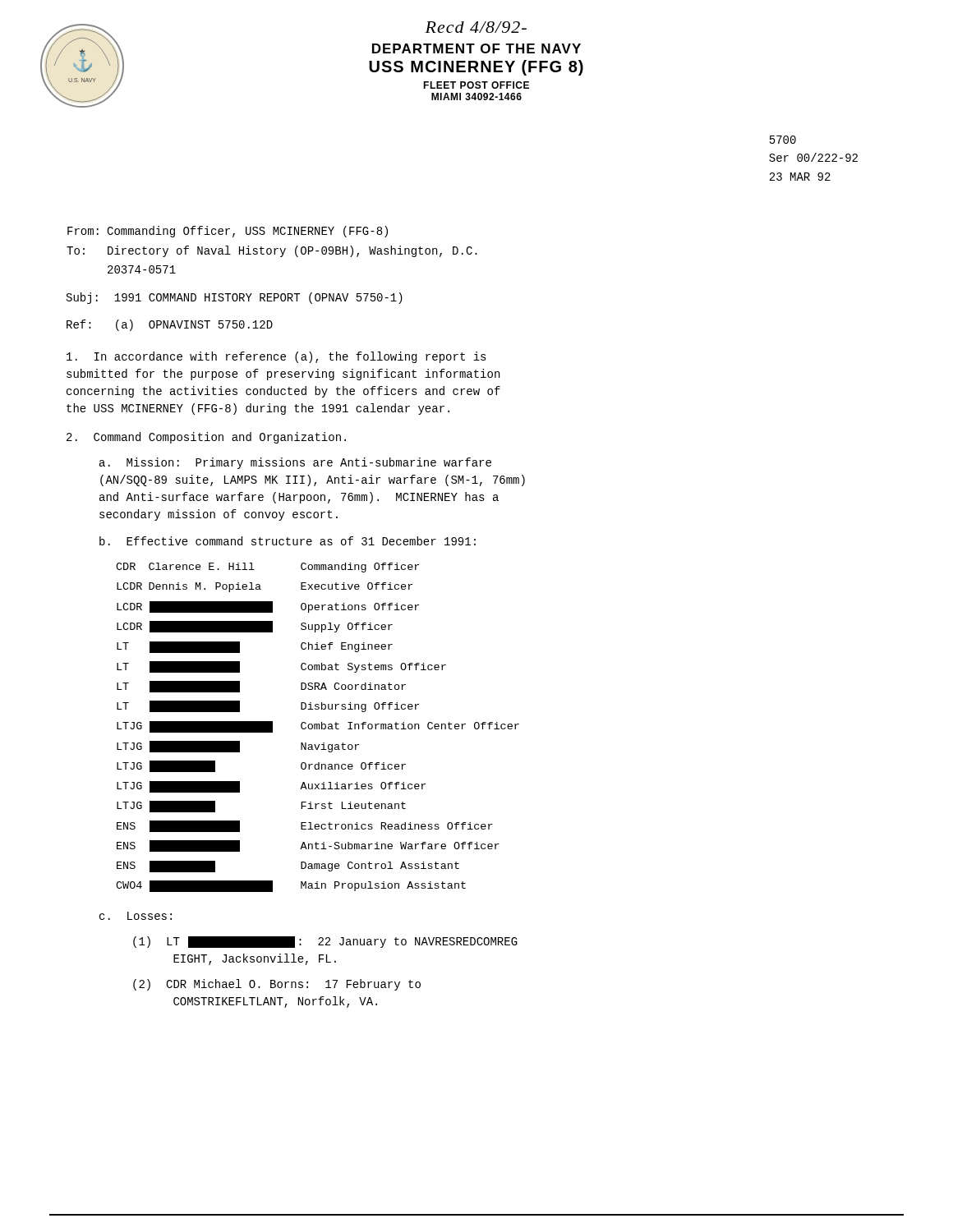Click on the list item that reads "(1) LT : 22 January"
Image resolution: width=953 pixels, height=1232 pixels.
tap(325, 950)
